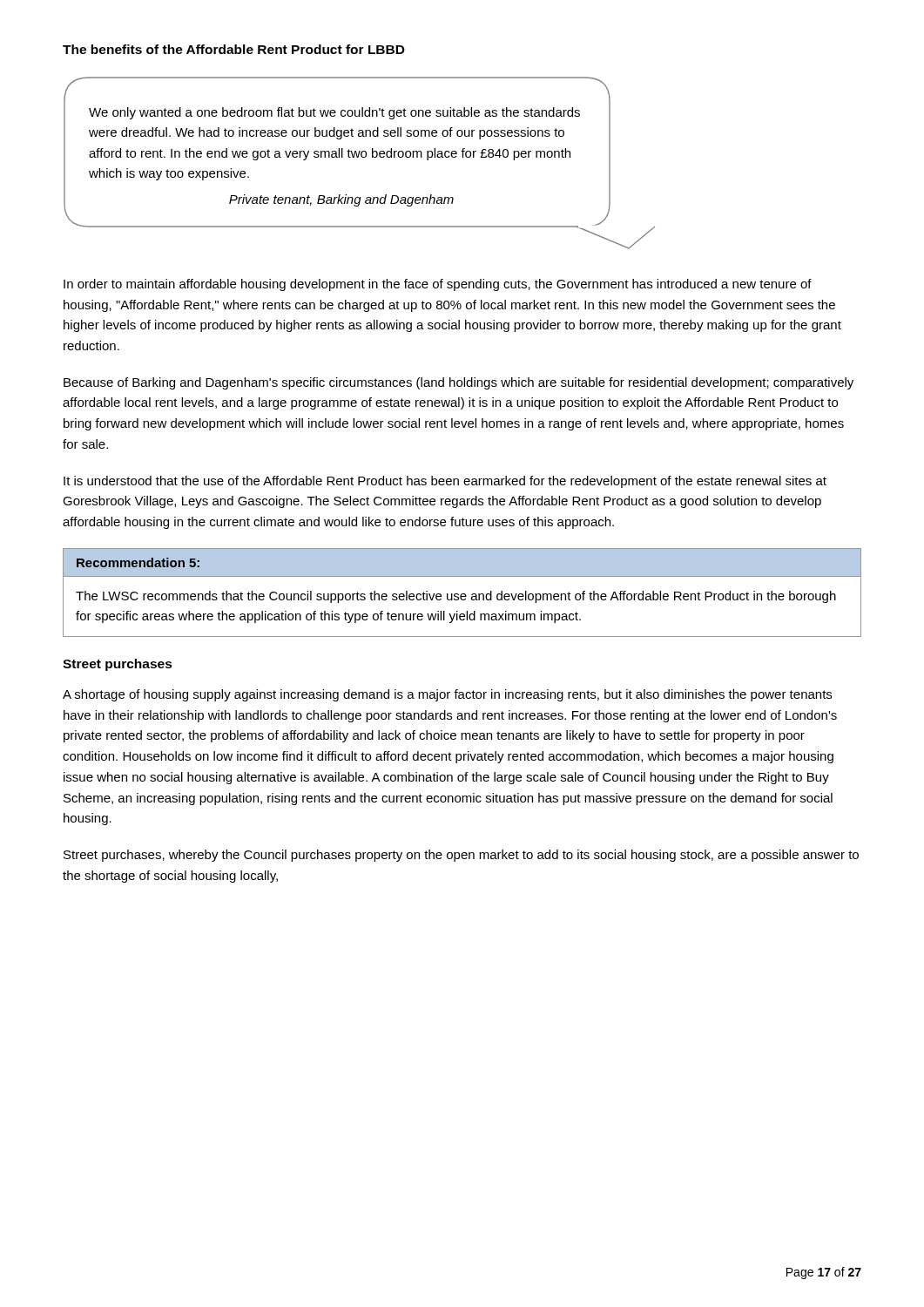Point to the block beginning "We only wanted"
Image resolution: width=924 pixels, height=1307 pixels.
[x=462, y=163]
